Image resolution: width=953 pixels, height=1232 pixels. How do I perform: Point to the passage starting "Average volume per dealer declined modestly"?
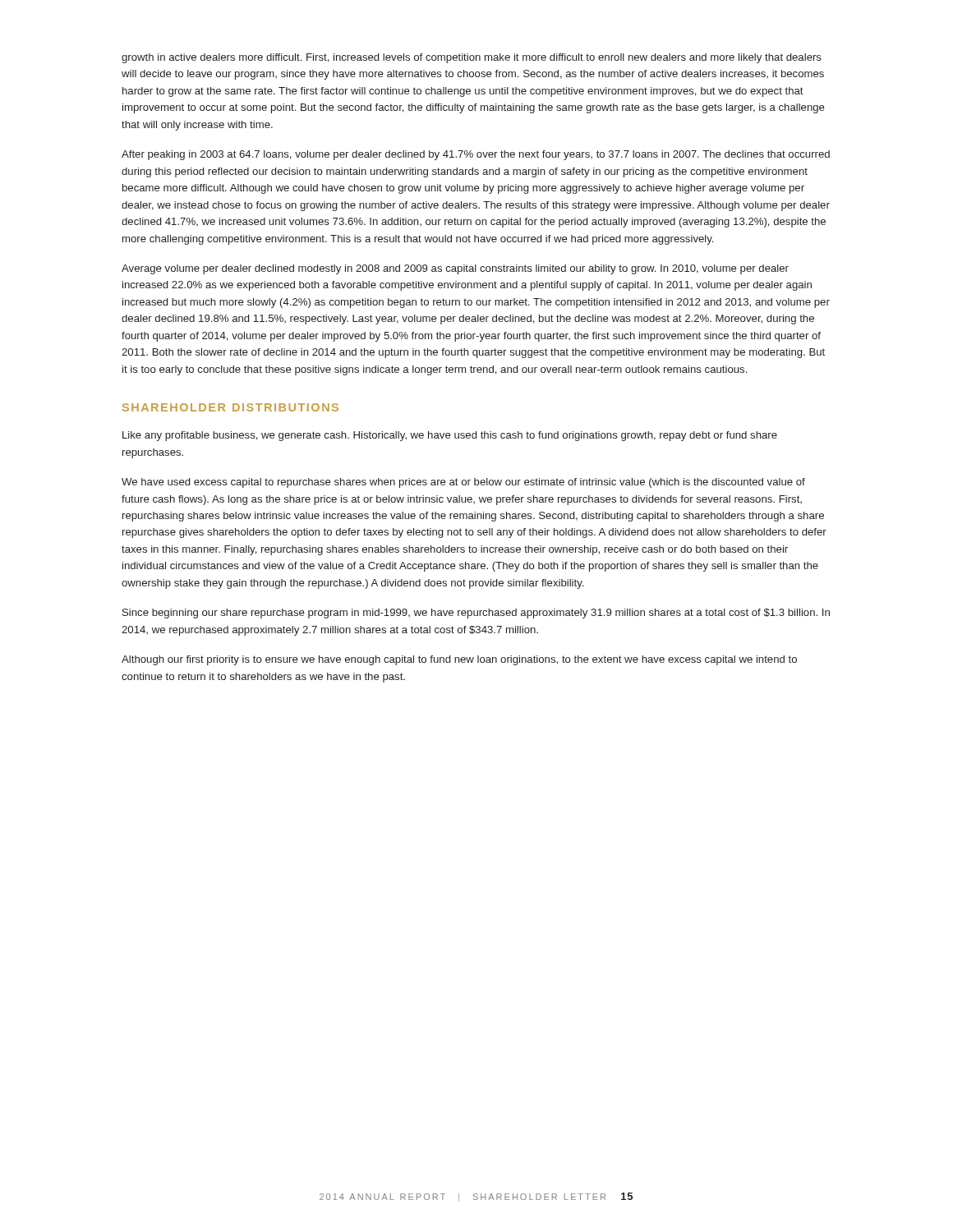(x=476, y=319)
